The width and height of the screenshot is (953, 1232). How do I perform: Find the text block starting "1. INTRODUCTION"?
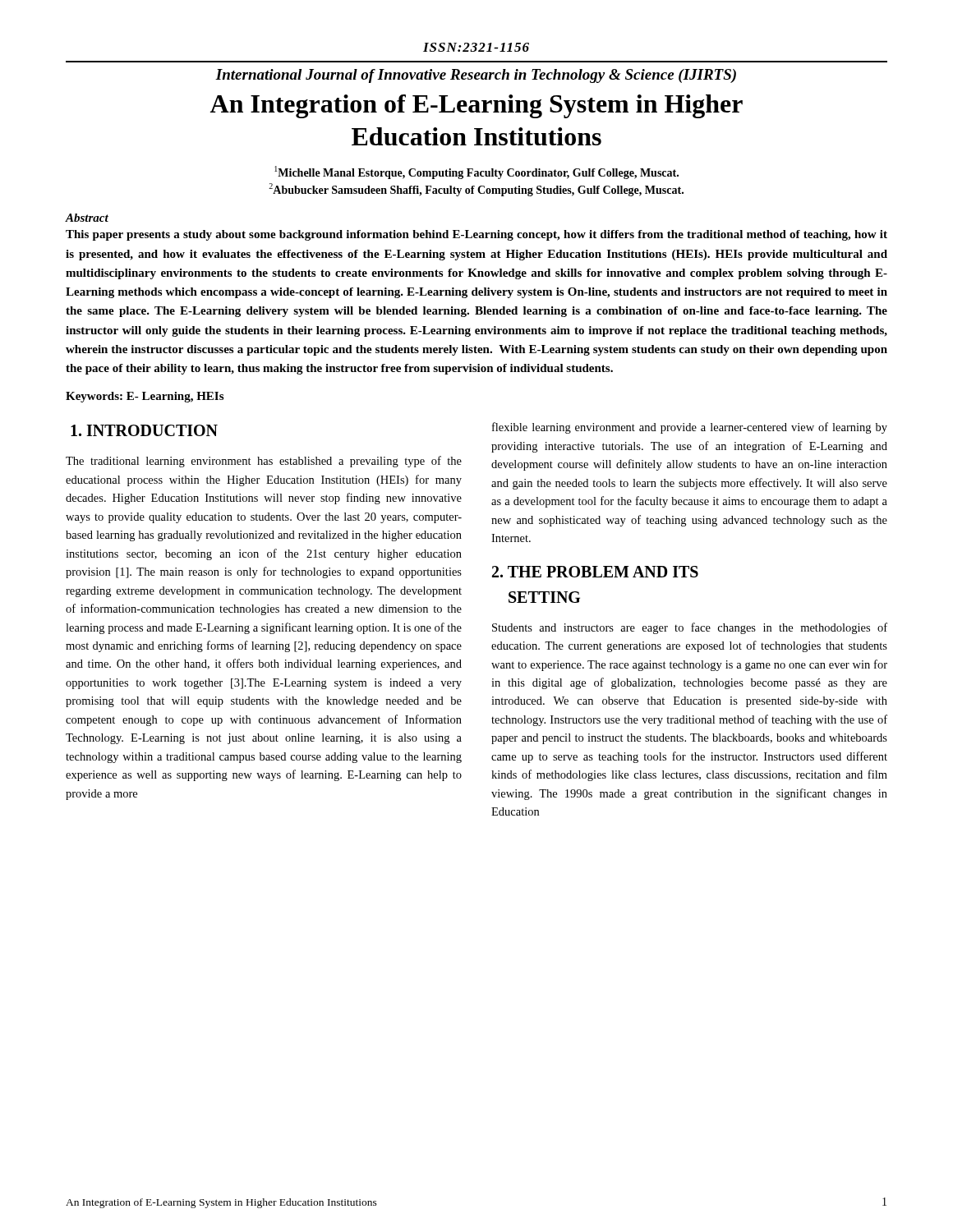(142, 431)
